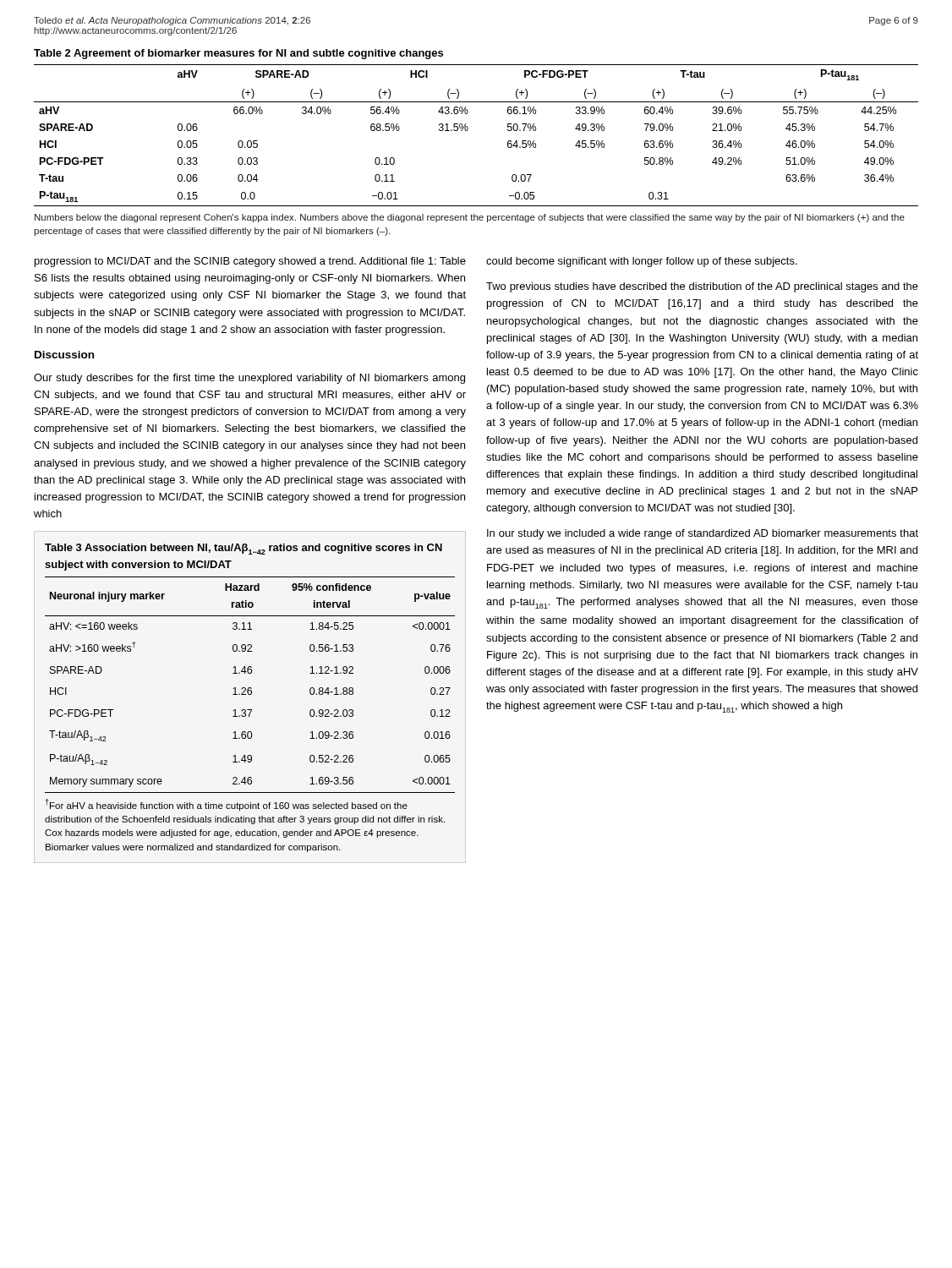Find the table that mentions "95% confidence interval"
Image resolution: width=952 pixels, height=1268 pixels.
[250, 685]
